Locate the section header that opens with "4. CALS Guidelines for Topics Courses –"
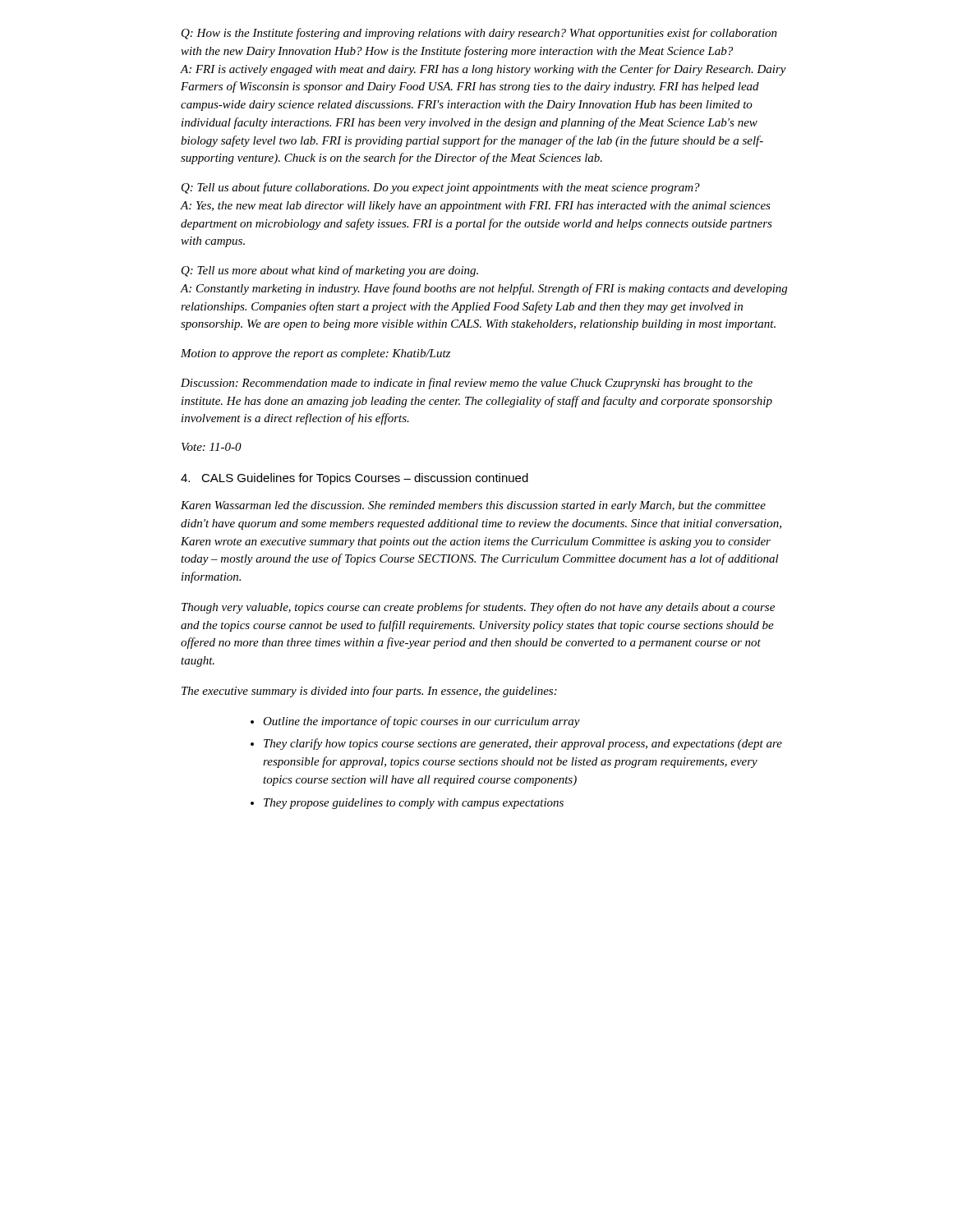Viewport: 953px width, 1232px height. [x=355, y=478]
